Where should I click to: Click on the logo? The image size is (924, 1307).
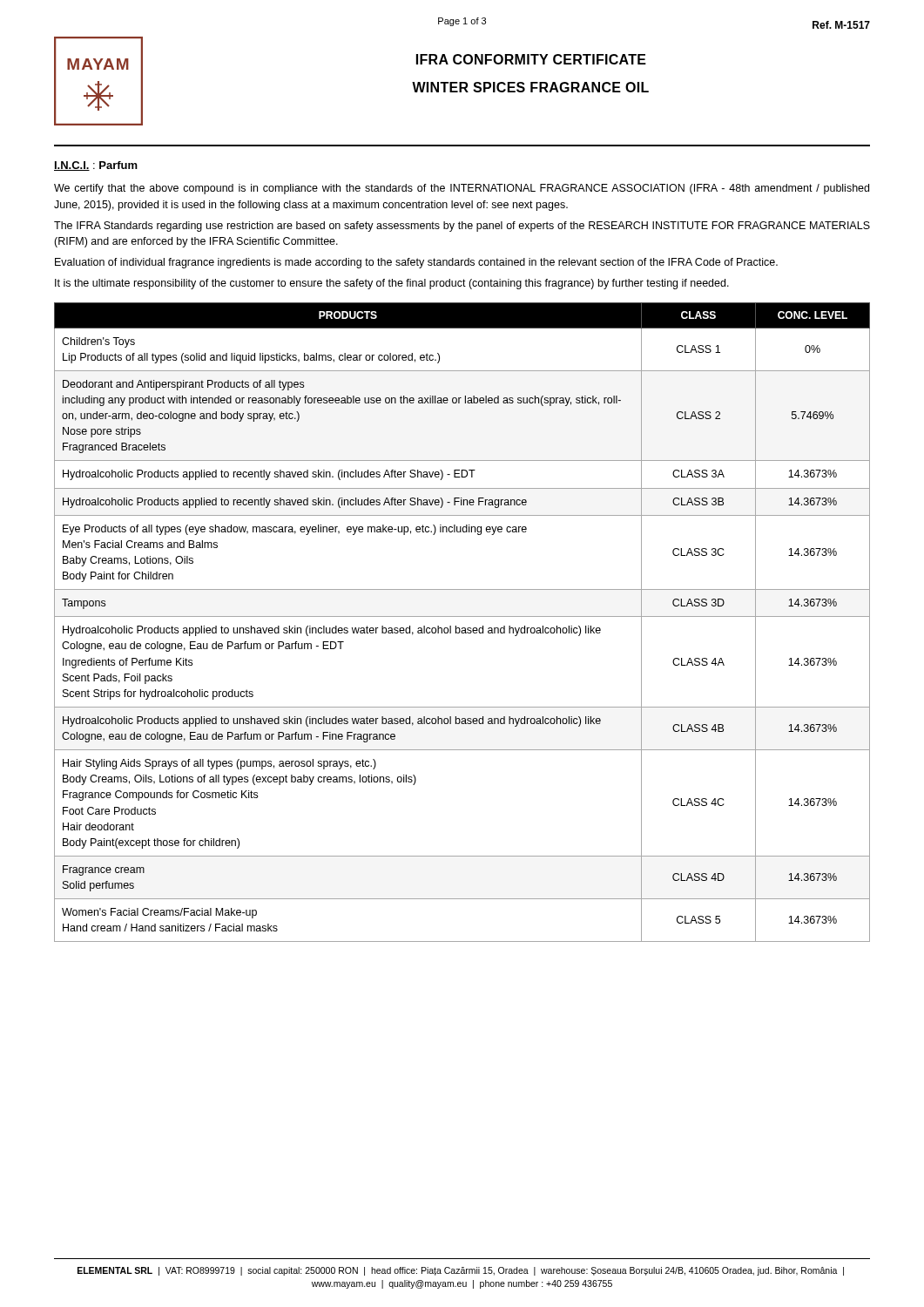98,81
